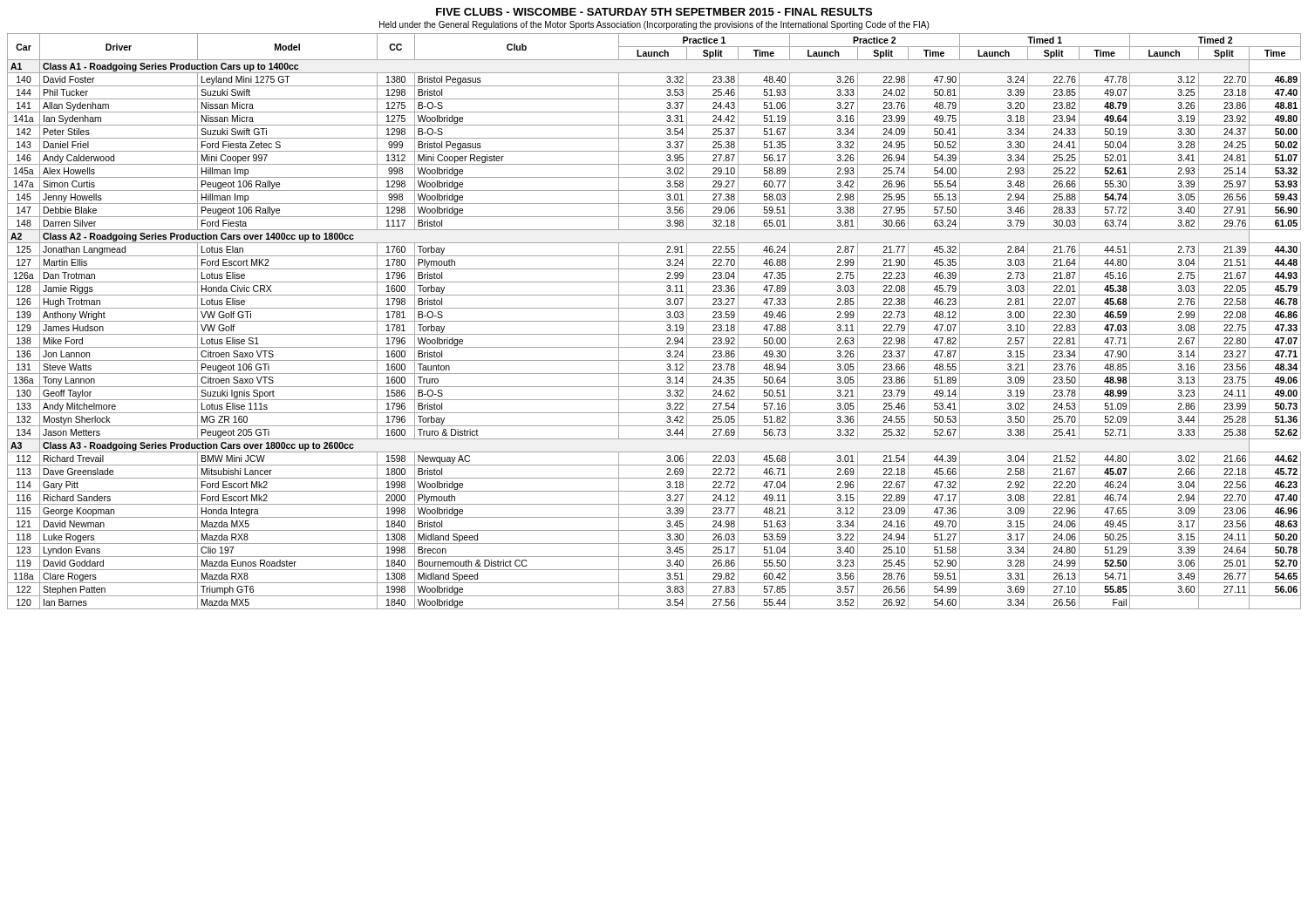Find the text block starting "Held under the"
Image resolution: width=1308 pixels, height=924 pixels.
pos(654,25)
